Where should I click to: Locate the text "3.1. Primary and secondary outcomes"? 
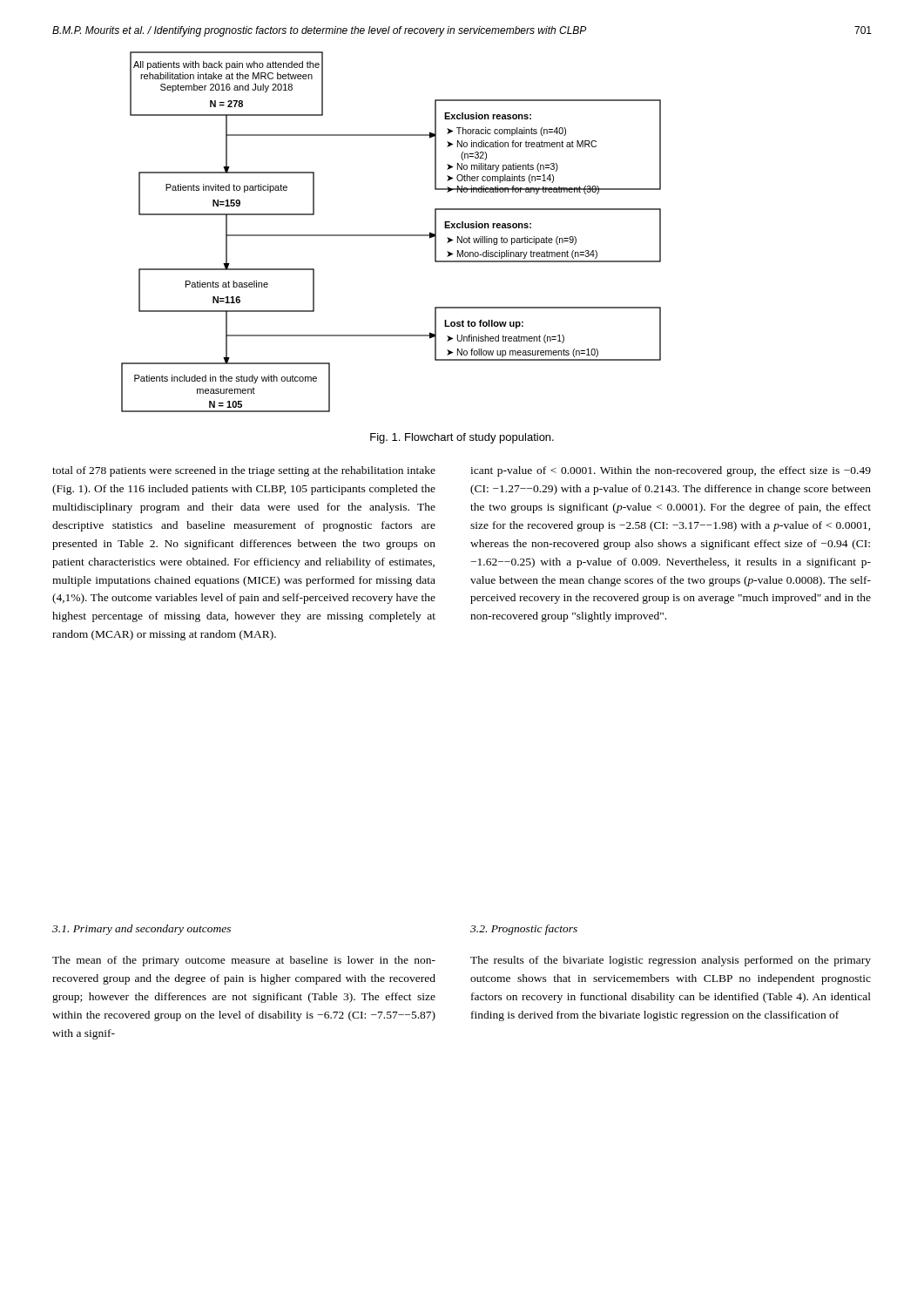[142, 928]
